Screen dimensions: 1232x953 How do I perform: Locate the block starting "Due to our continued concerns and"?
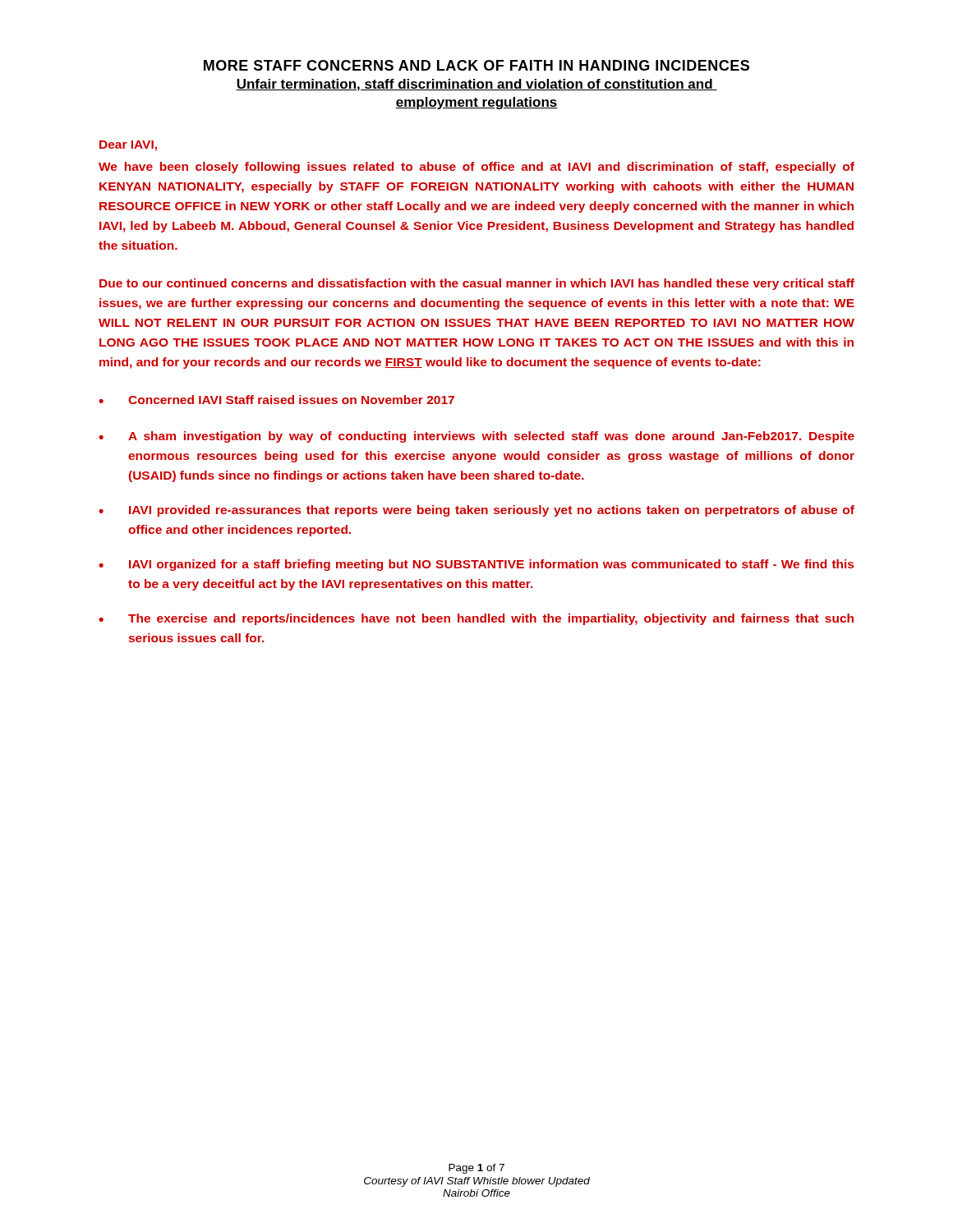point(476,322)
